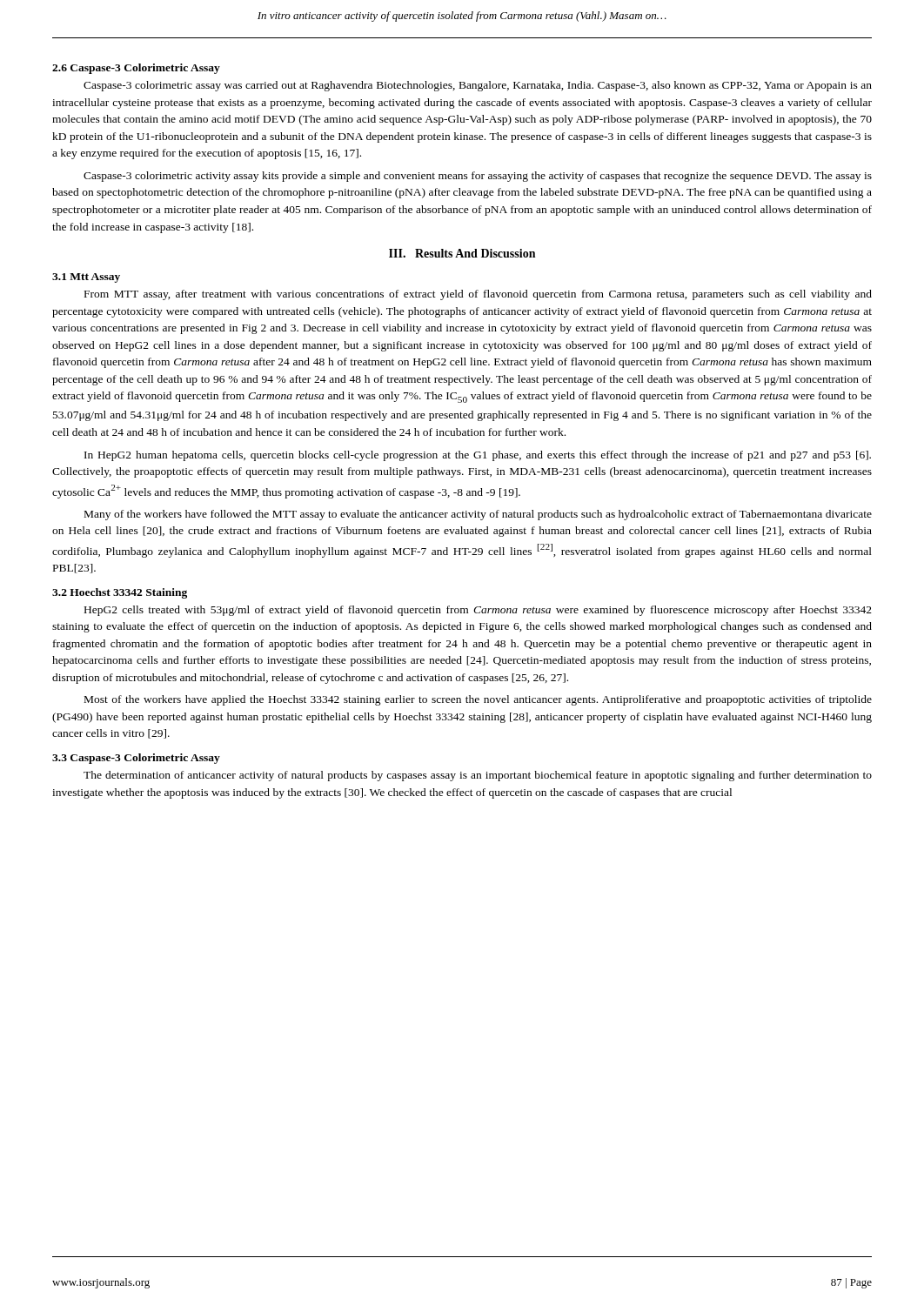Find the text block starting "3.2 Hoechst 33342 Staining"
The height and width of the screenshot is (1305, 924).
[120, 592]
